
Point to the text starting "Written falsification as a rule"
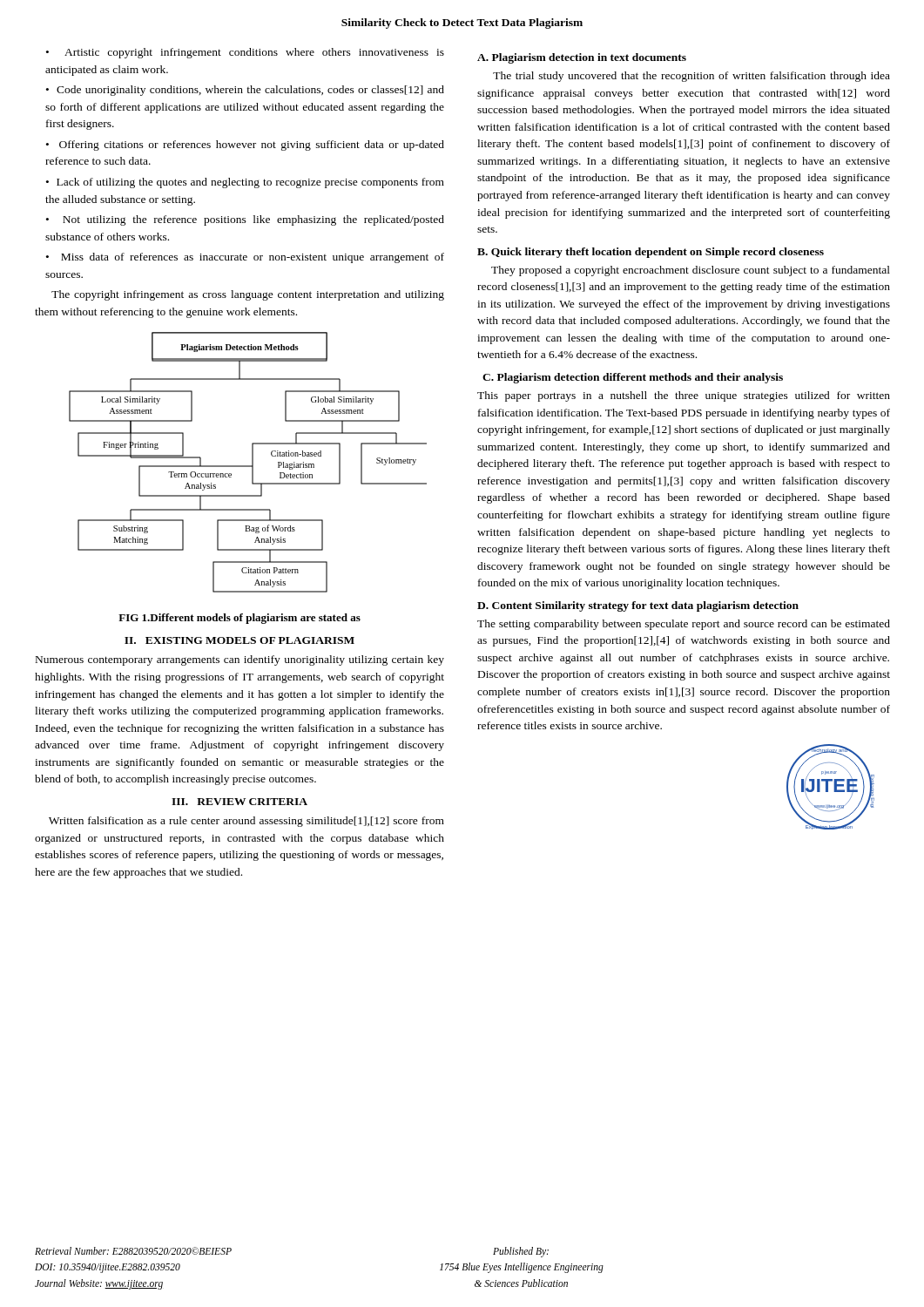pos(240,846)
